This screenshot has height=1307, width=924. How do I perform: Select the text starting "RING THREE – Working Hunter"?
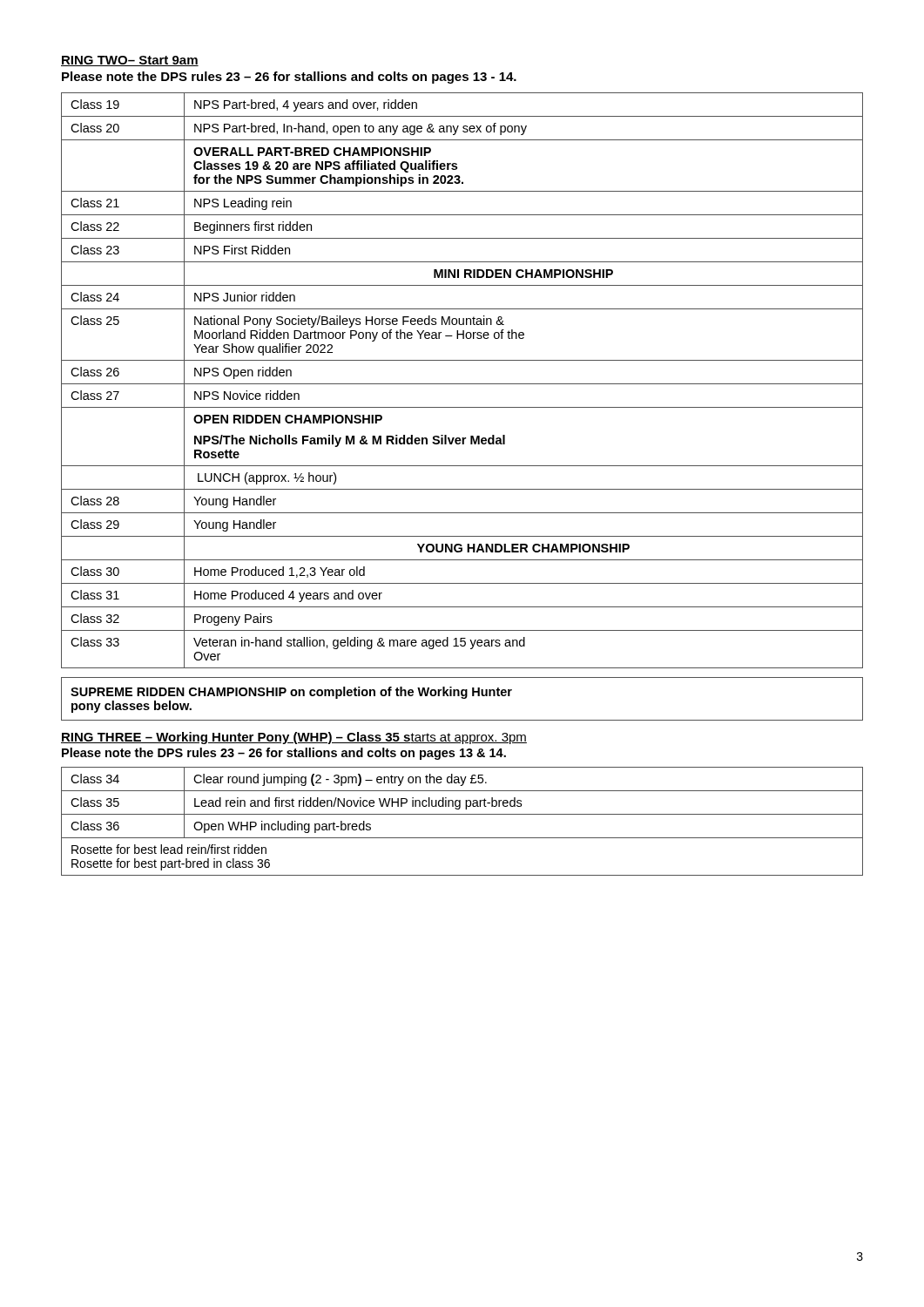[x=294, y=737]
